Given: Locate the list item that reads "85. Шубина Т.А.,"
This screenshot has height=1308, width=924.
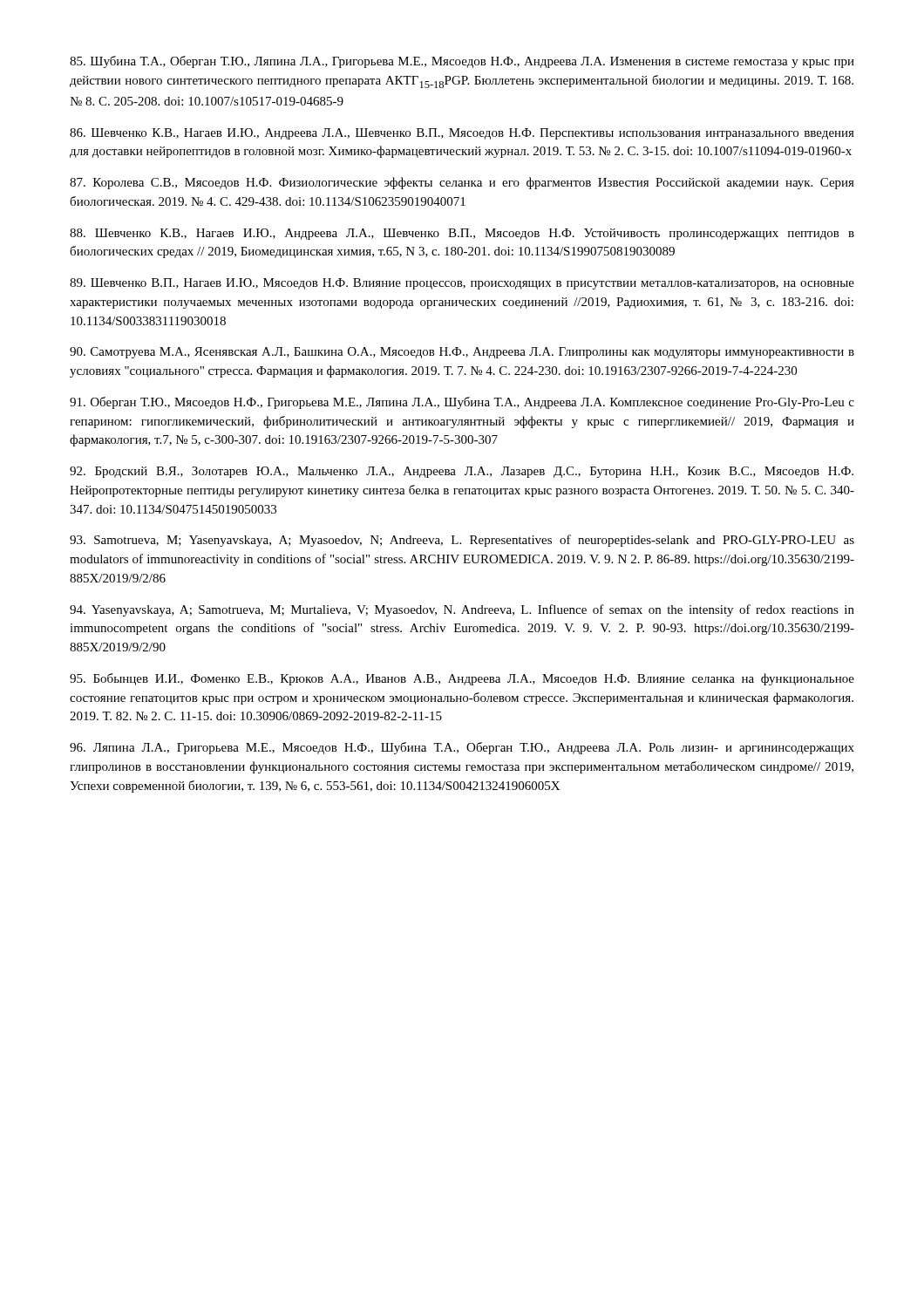Looking at the screenshot, I should click(462, 81).
